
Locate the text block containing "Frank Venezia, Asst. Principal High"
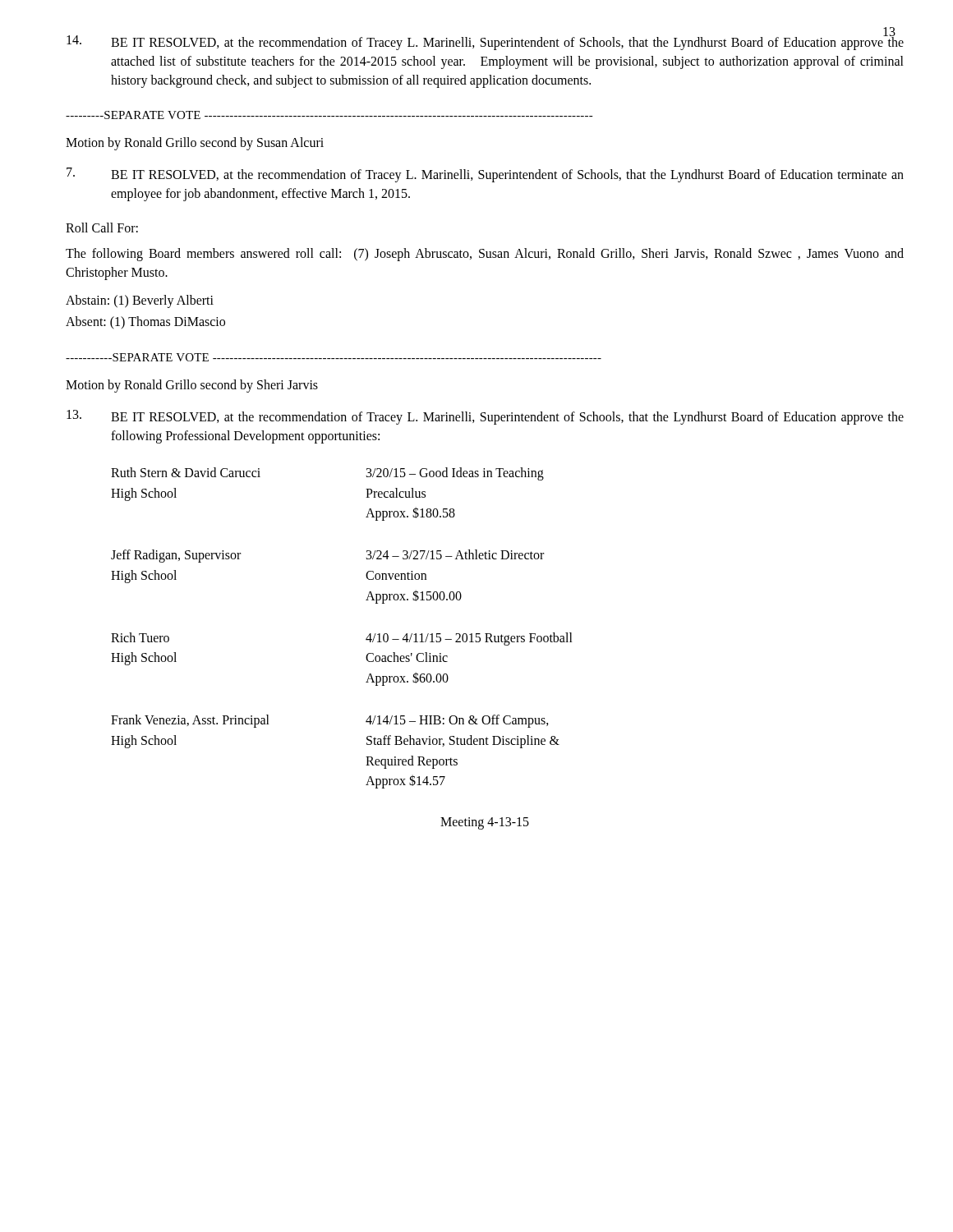coord(507,751)
